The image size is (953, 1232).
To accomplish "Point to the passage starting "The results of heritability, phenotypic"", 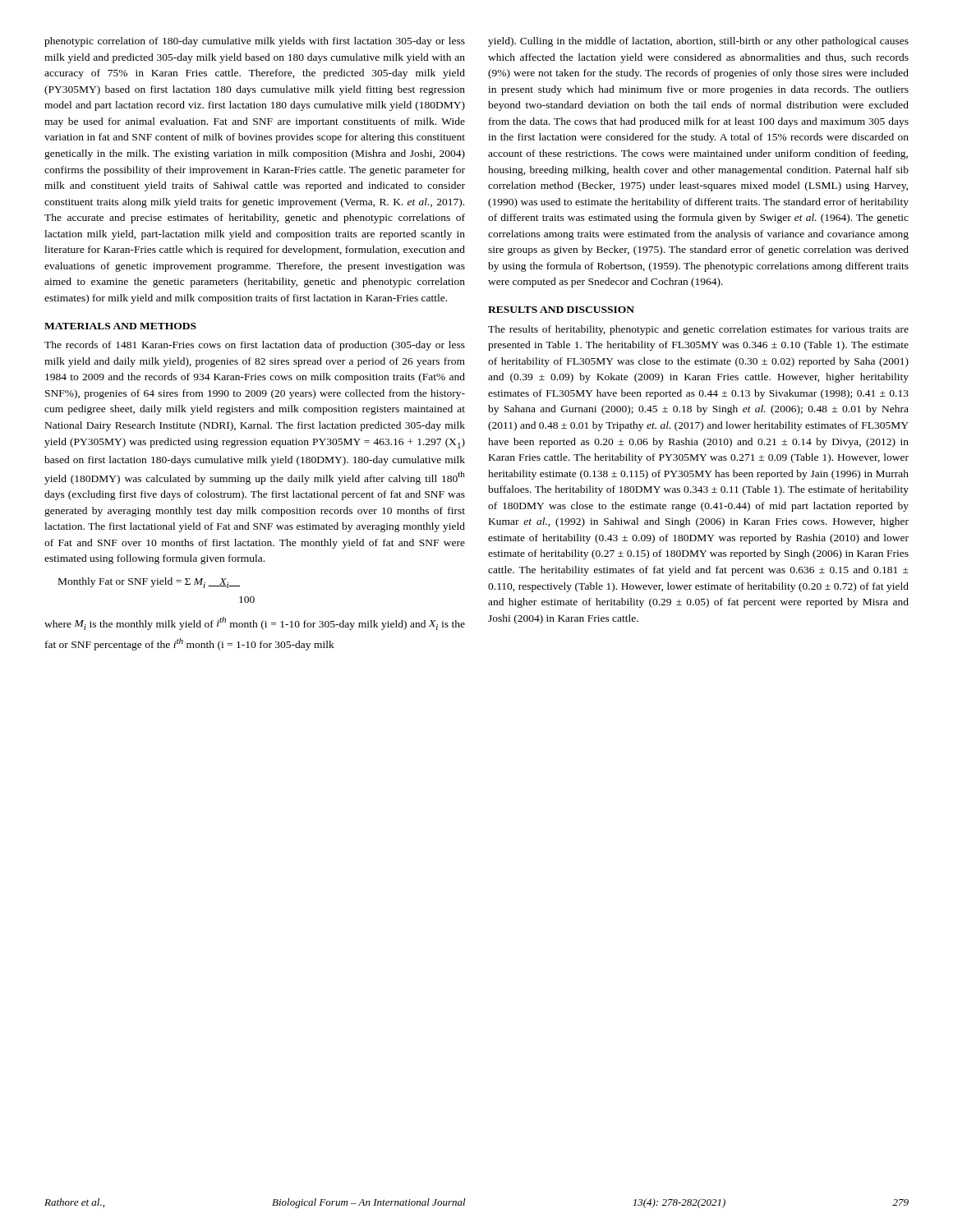I will [698, 473].
